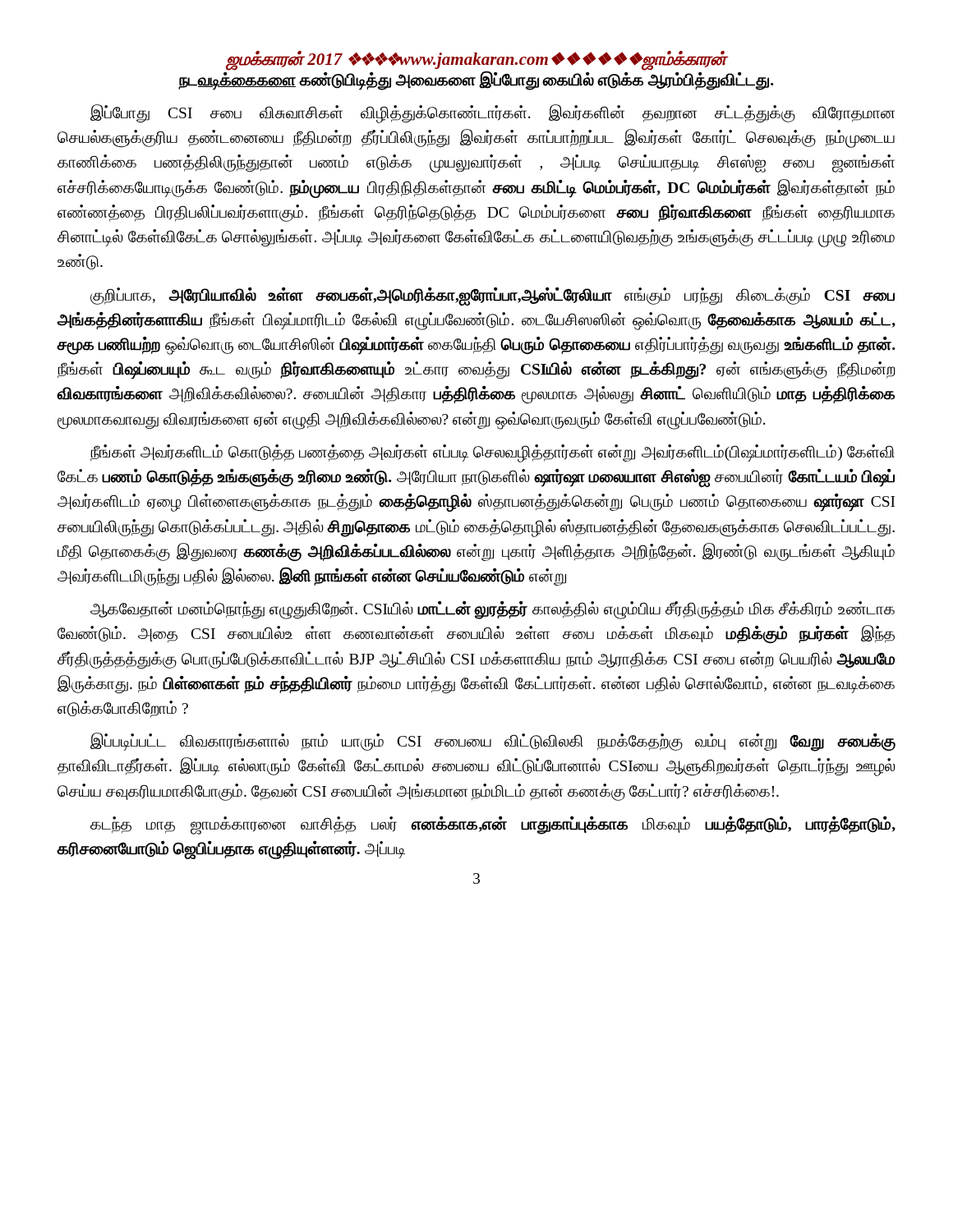Find the block on this page that starts "ஆகவேதான் மனம்நொந்து எழுதுகிறேன். CSIயில்"
Screen dimensions: 1232x953
click(476, 659)
